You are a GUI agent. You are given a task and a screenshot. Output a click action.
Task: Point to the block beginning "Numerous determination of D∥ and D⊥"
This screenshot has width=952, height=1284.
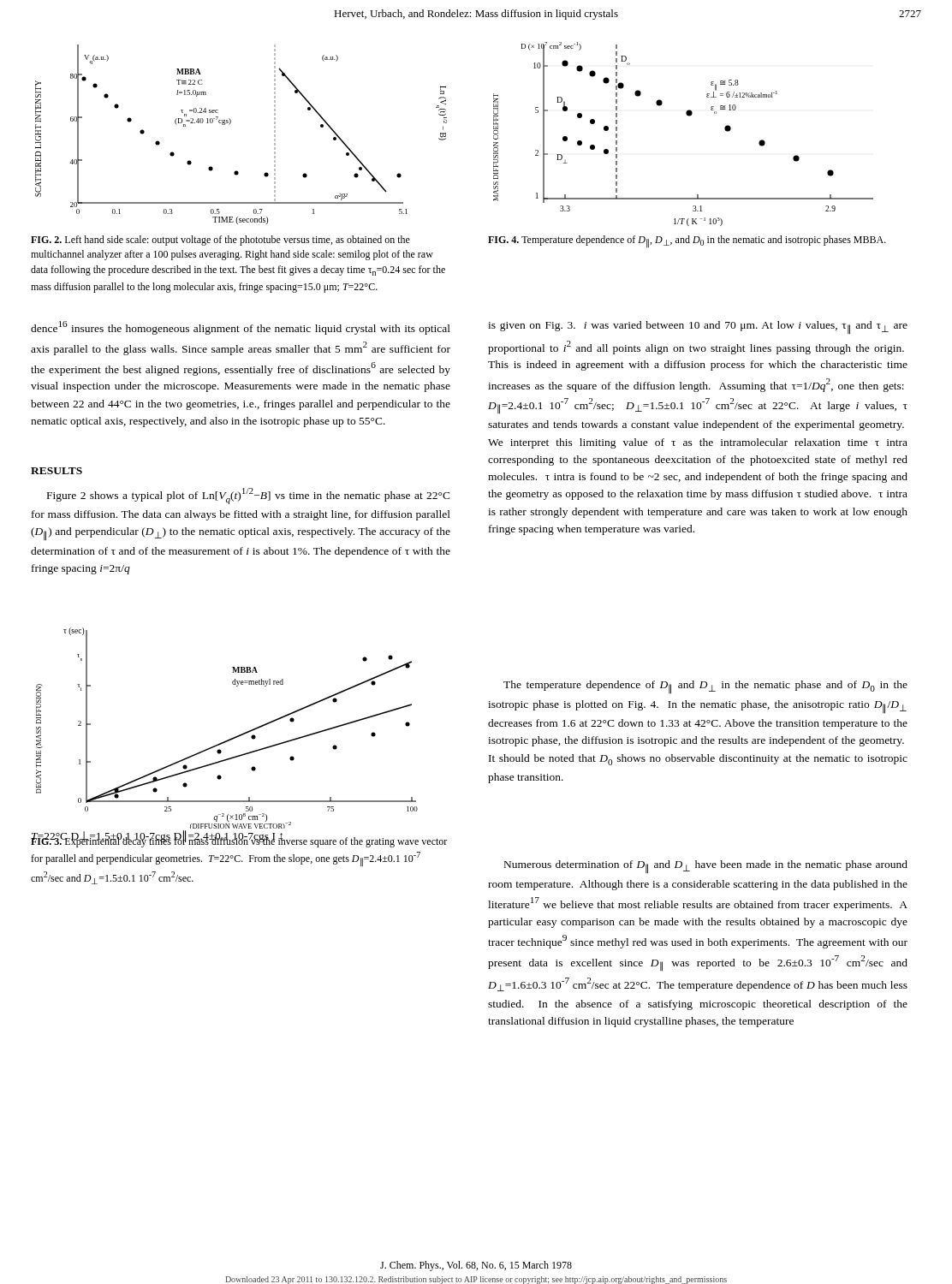pyautogui.click(x=698, y=943)
